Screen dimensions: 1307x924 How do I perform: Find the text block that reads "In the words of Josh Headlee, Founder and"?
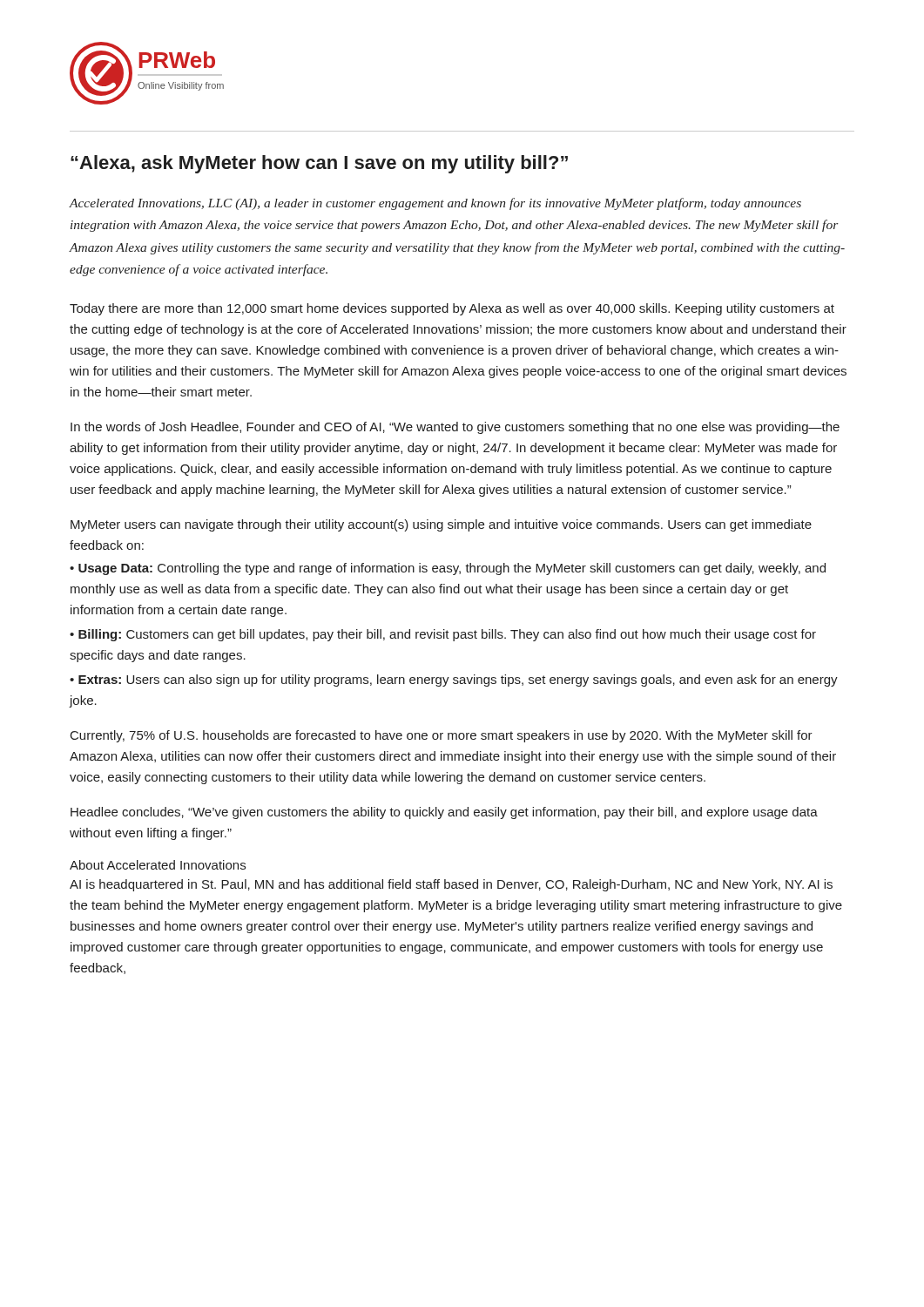[455, 458]
